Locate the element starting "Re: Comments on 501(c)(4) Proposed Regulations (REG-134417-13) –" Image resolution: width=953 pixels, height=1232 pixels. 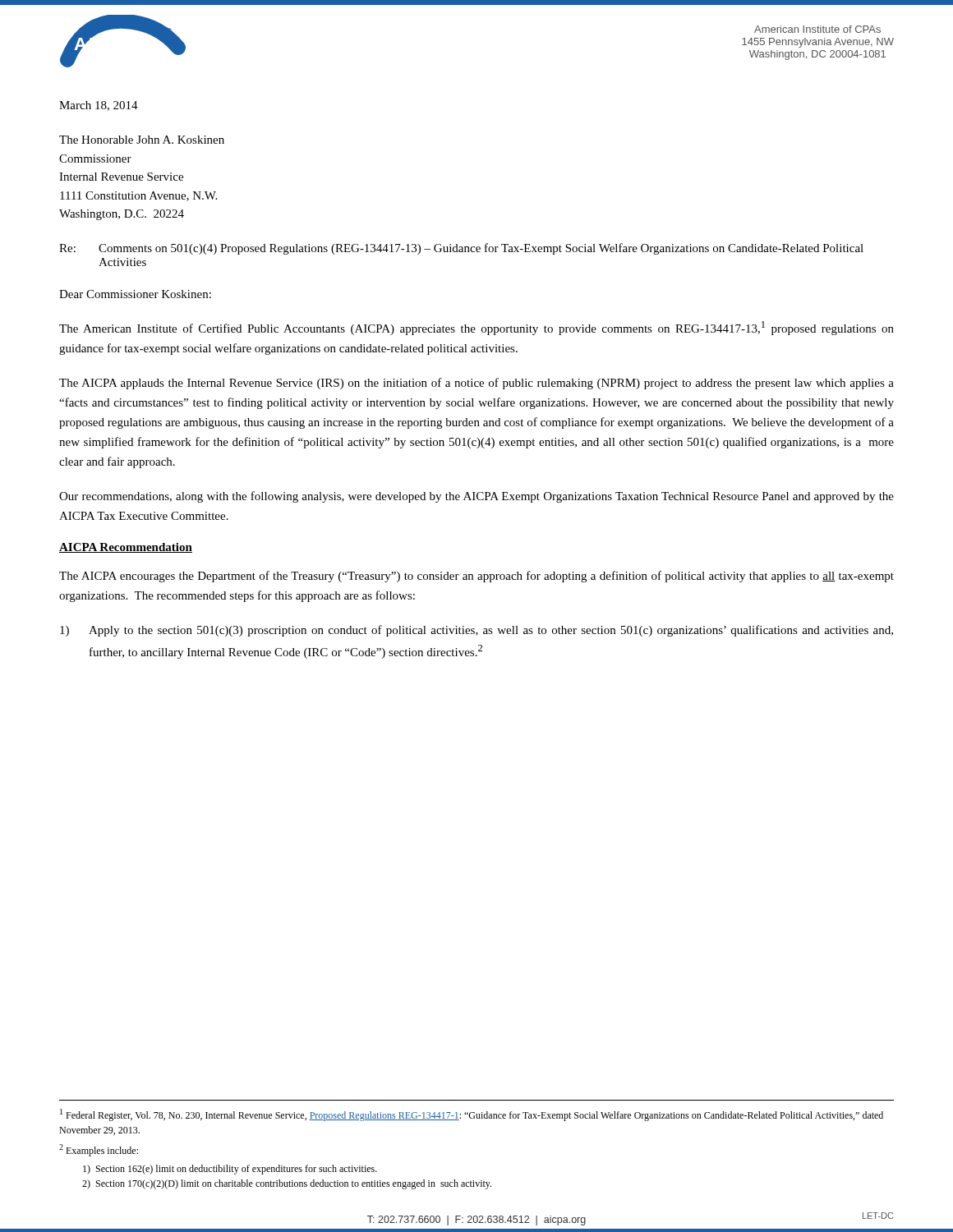click(476, 255)
